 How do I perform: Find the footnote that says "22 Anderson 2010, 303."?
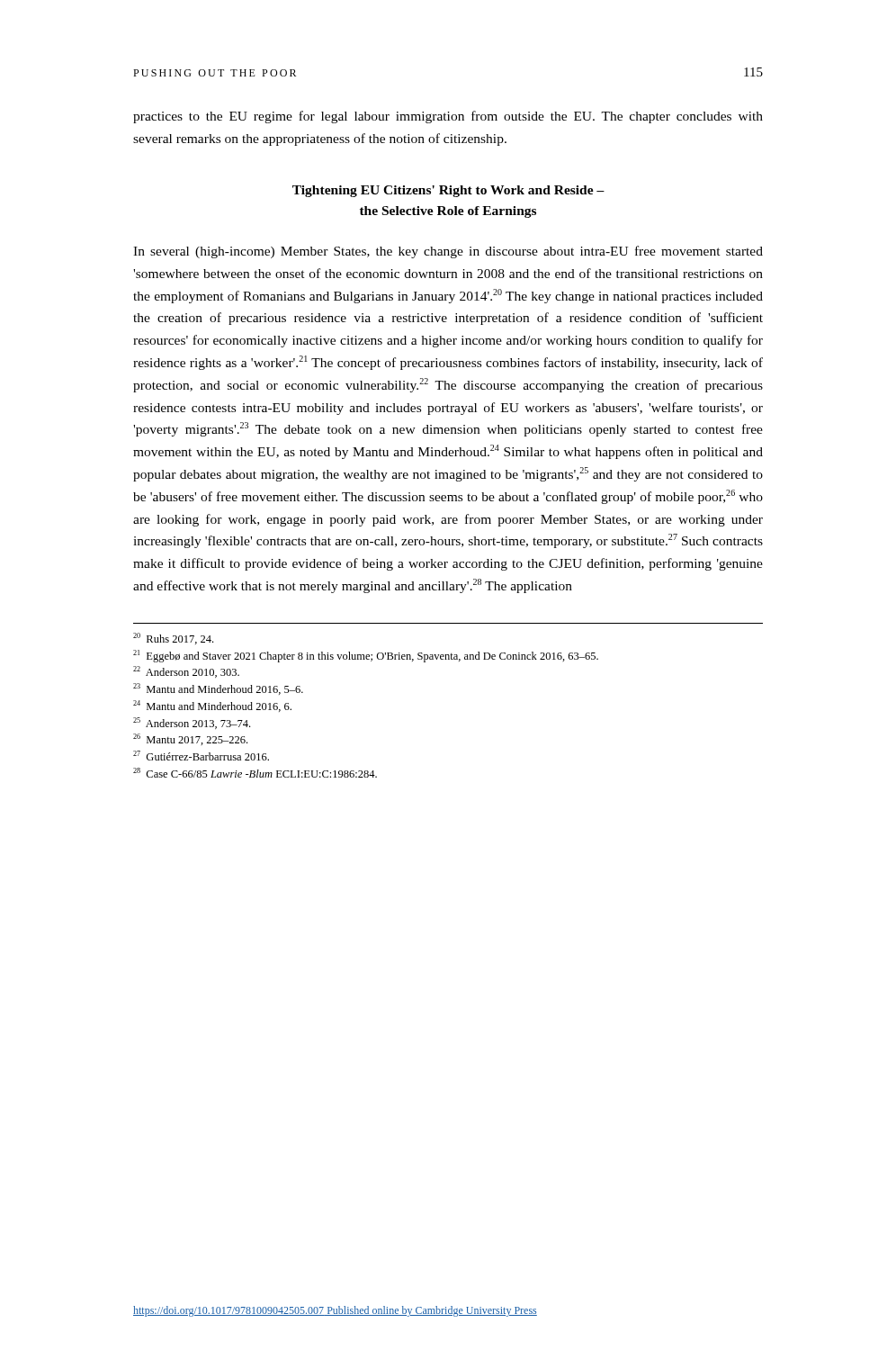pyautogui.click(x=186, y=672)
